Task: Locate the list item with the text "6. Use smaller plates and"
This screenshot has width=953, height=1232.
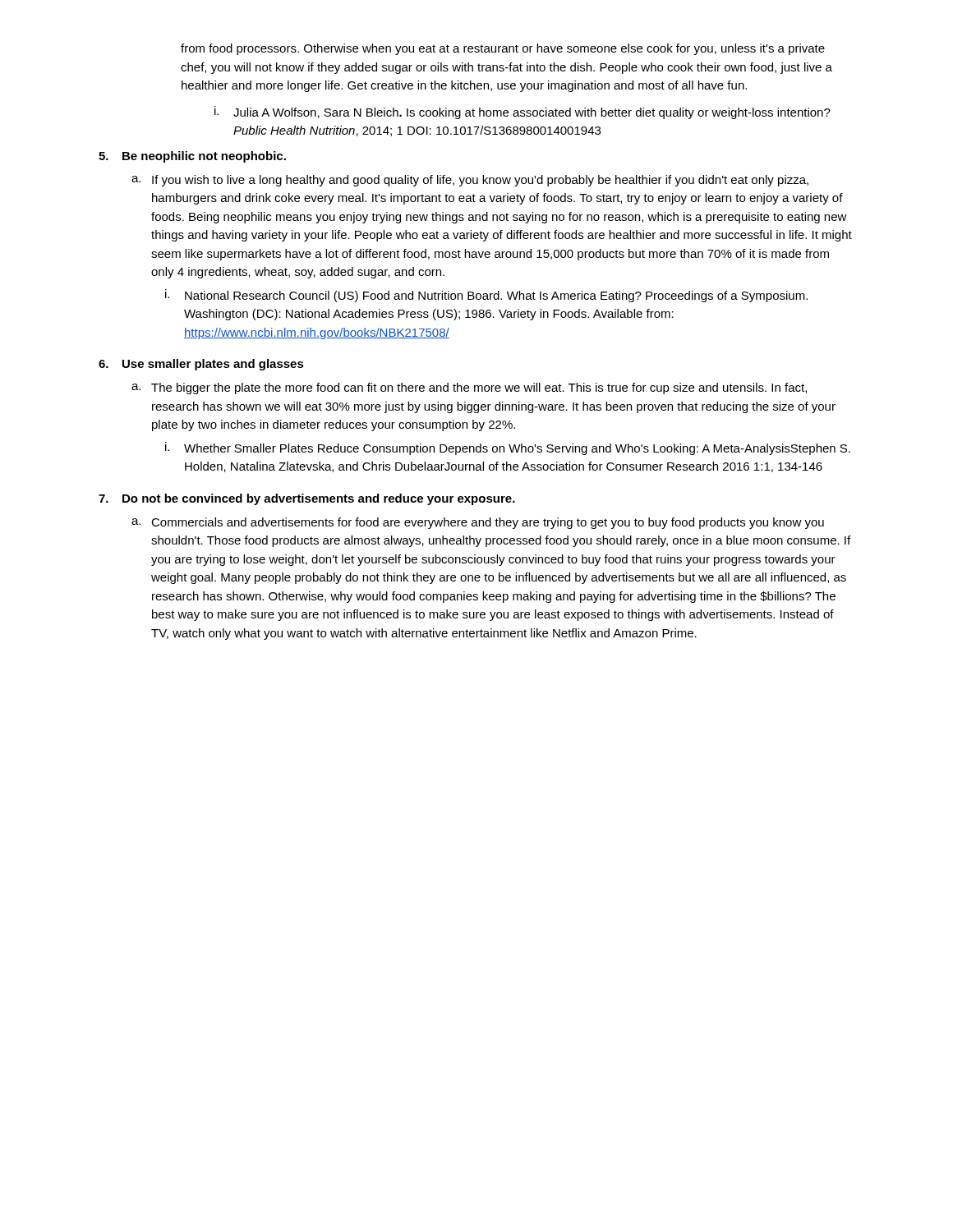Action: click(x=201, y=365)
